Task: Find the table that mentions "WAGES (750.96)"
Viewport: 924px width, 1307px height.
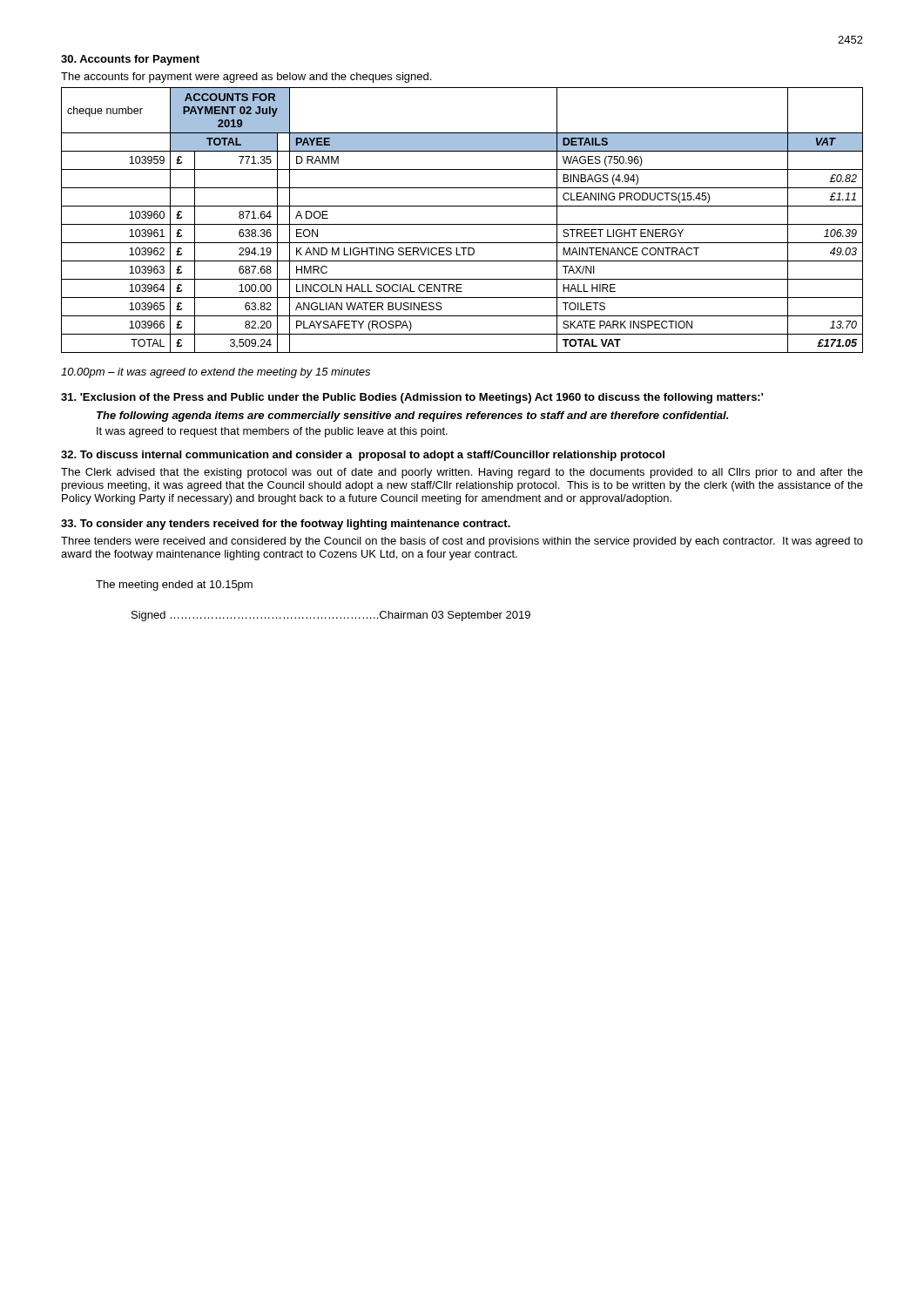Action: click(462, 220)
